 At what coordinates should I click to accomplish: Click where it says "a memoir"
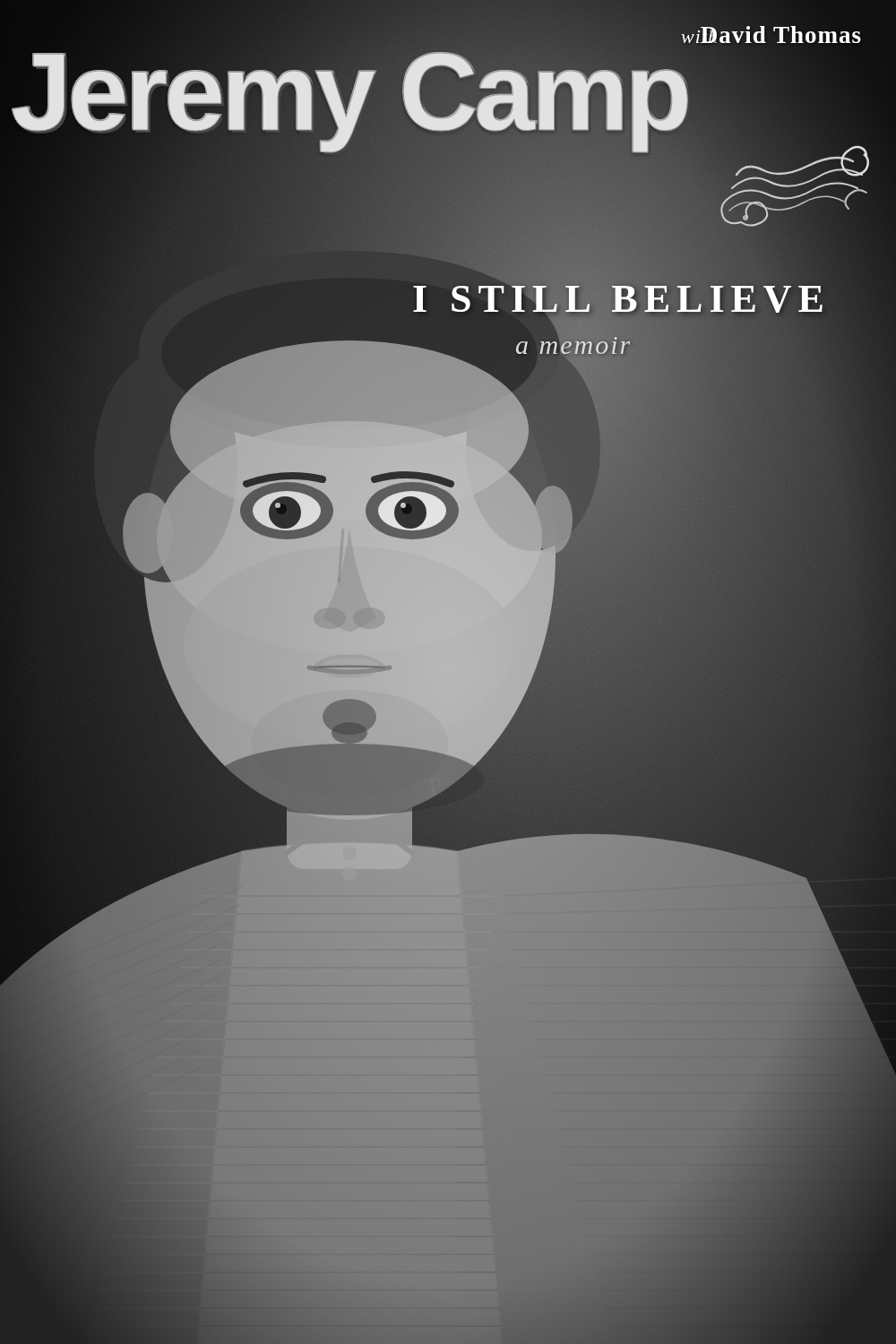[x=574, y=344]
